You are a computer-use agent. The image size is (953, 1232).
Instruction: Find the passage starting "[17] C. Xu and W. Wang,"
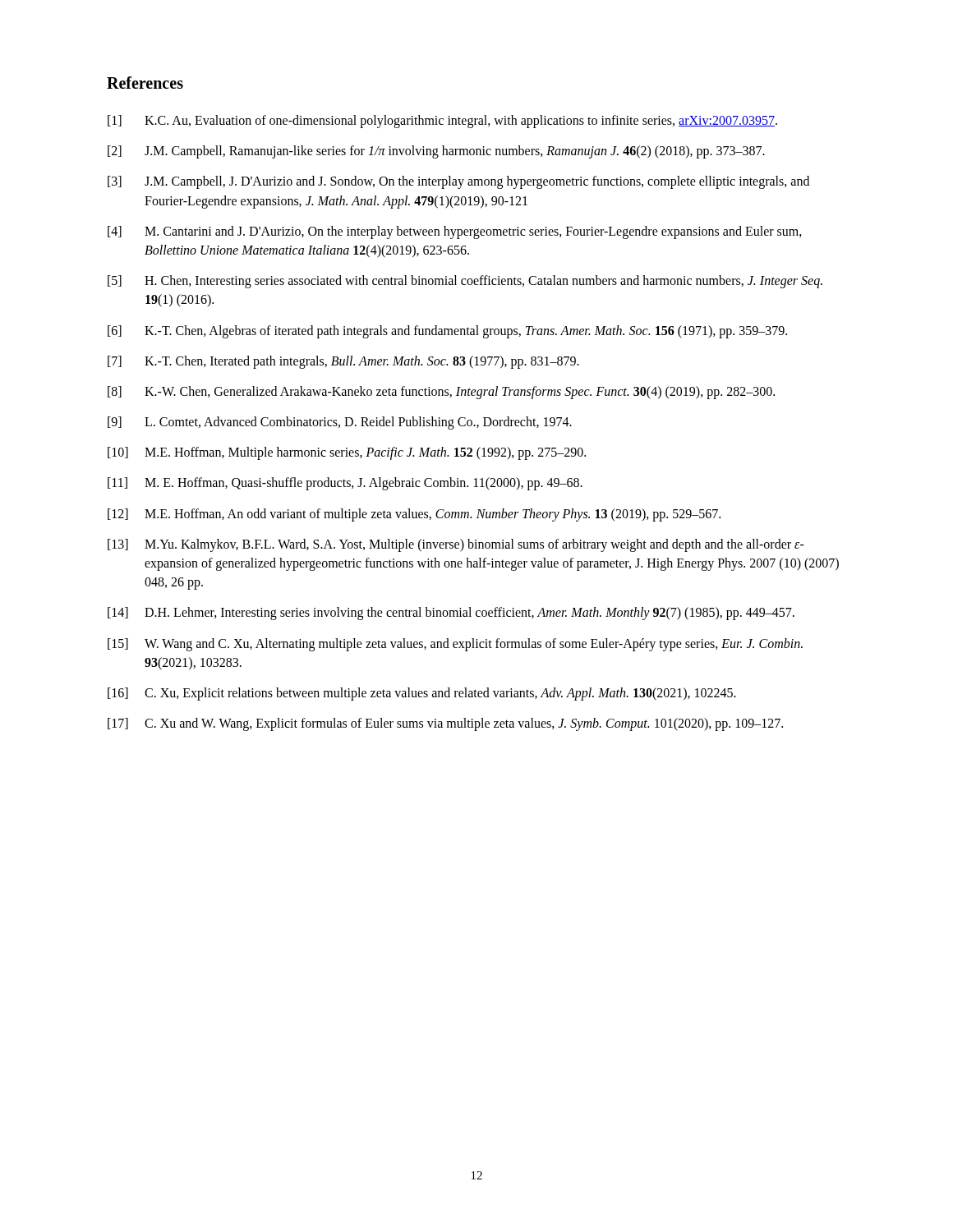(x=476, y=723)
